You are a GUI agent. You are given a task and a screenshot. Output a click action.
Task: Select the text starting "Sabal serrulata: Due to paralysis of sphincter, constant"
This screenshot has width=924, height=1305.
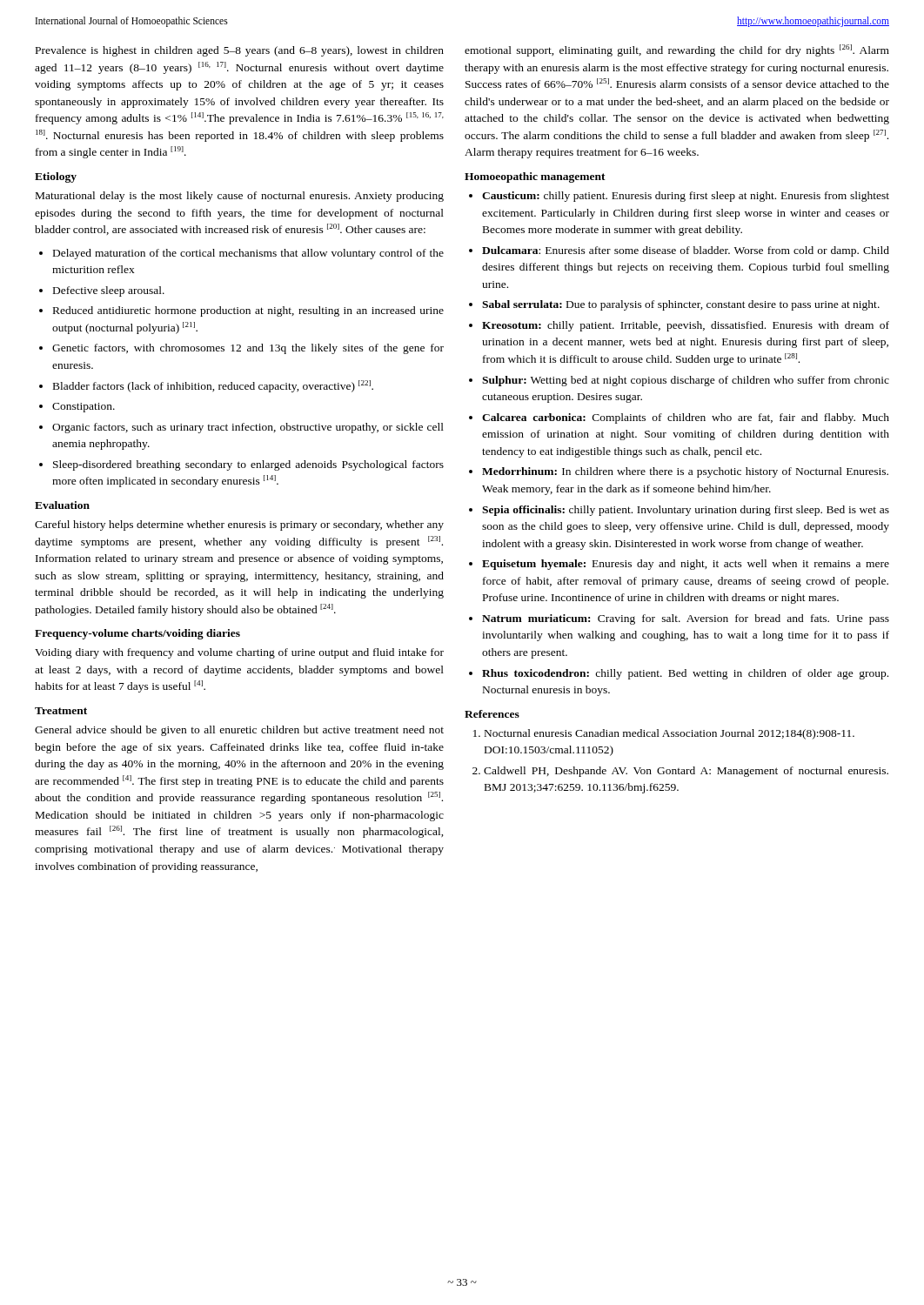[x=677, y=305]
